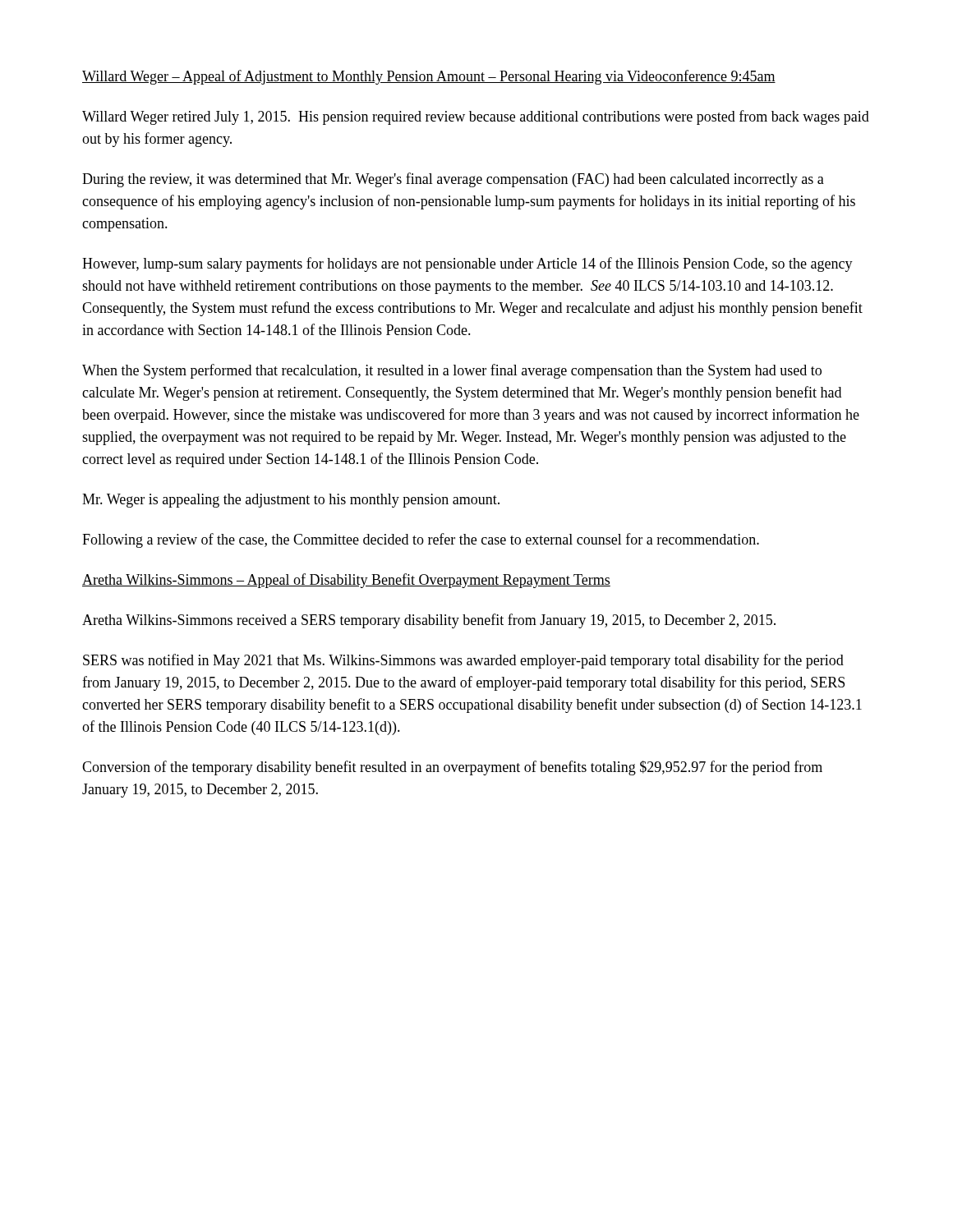The image size is (953, 1232).
Task: Find the section header on this page that starts "Willard Weger –"
Action: 429,76
